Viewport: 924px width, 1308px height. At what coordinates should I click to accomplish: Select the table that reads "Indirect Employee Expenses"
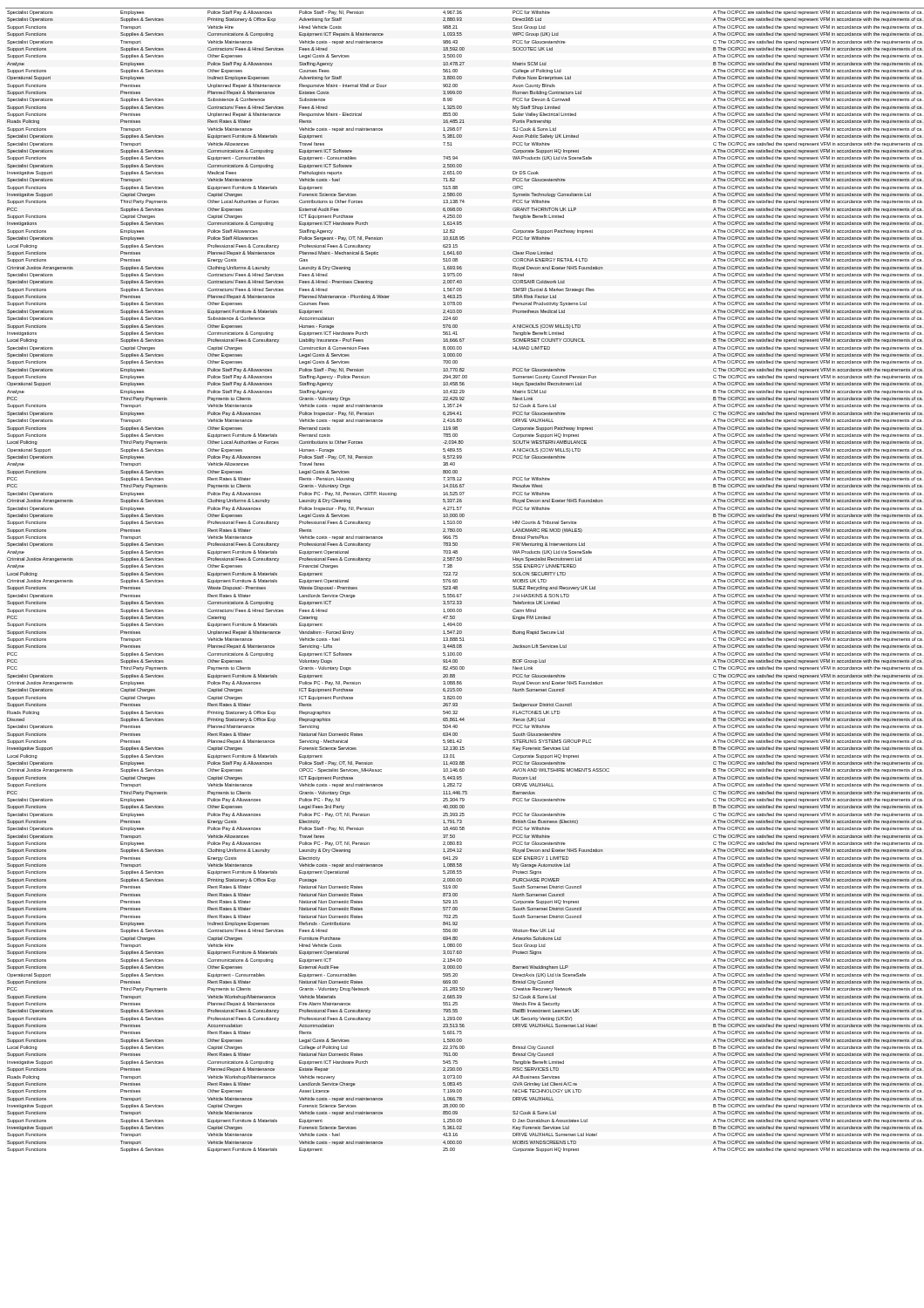(462, 580)
